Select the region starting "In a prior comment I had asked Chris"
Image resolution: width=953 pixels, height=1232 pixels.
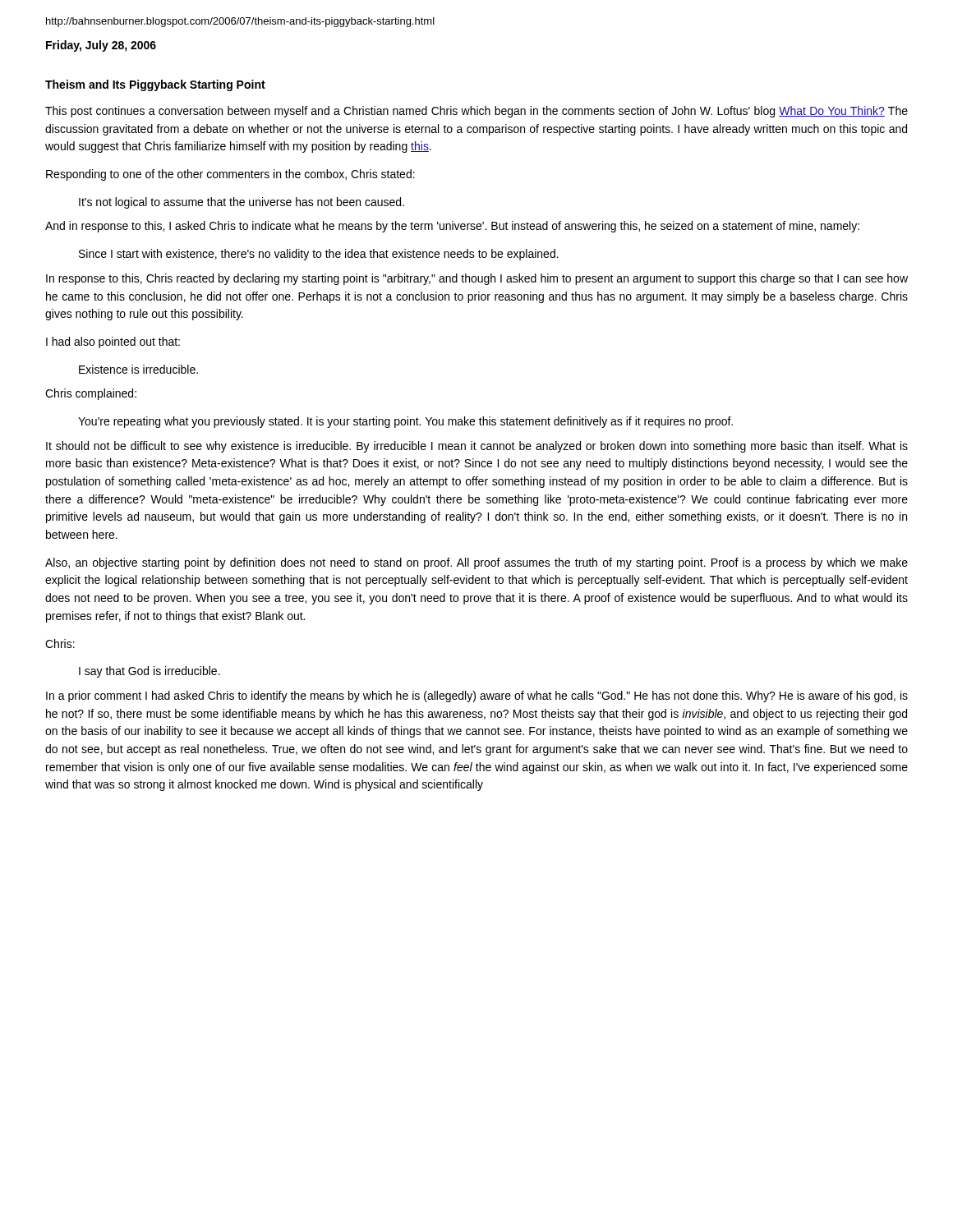[x=476, y=740]
